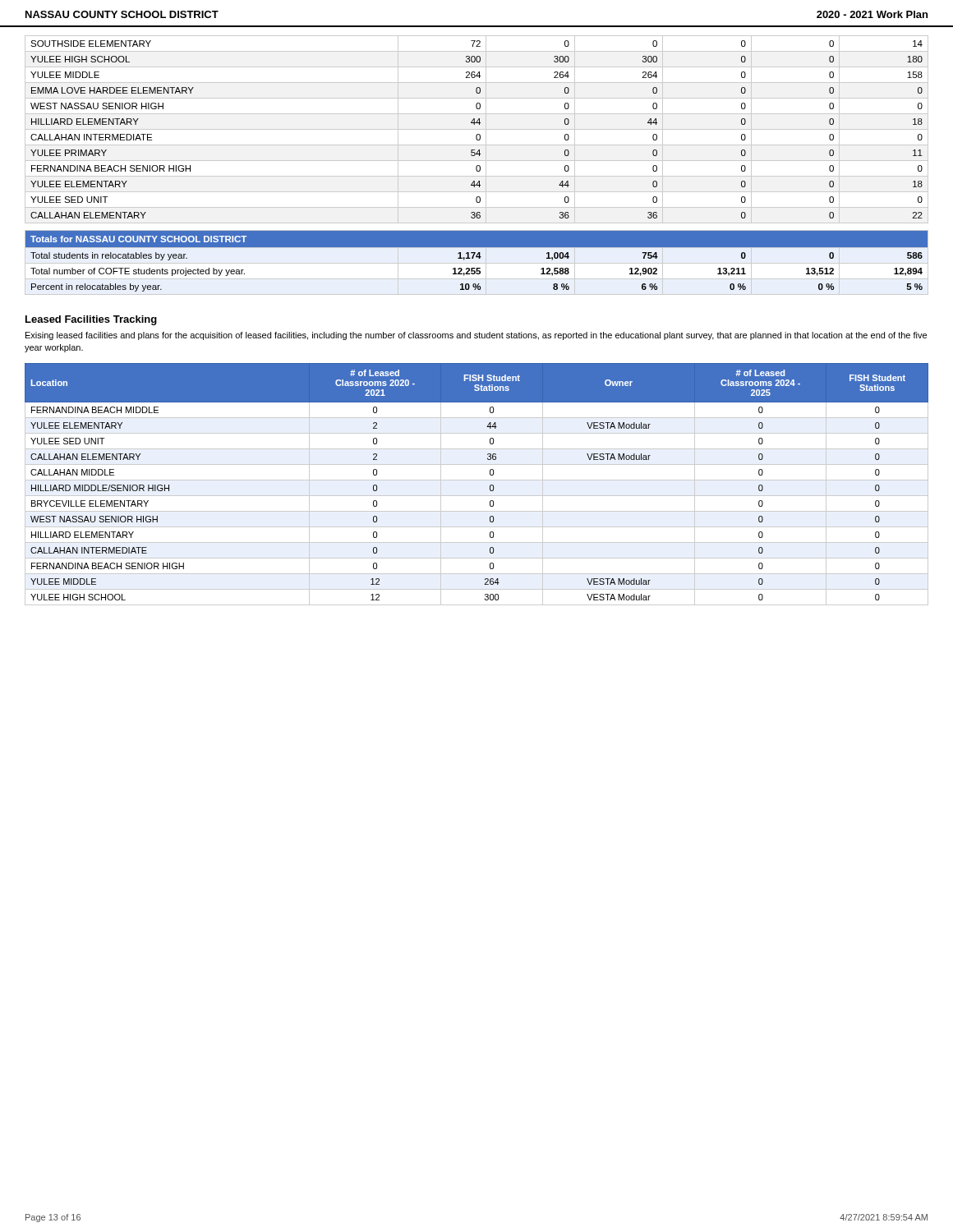The width and height of the screenshot is (953, 1232).
Task: Find the text block containing "Exising leased facilities and plans"
Action: point(476,341)
